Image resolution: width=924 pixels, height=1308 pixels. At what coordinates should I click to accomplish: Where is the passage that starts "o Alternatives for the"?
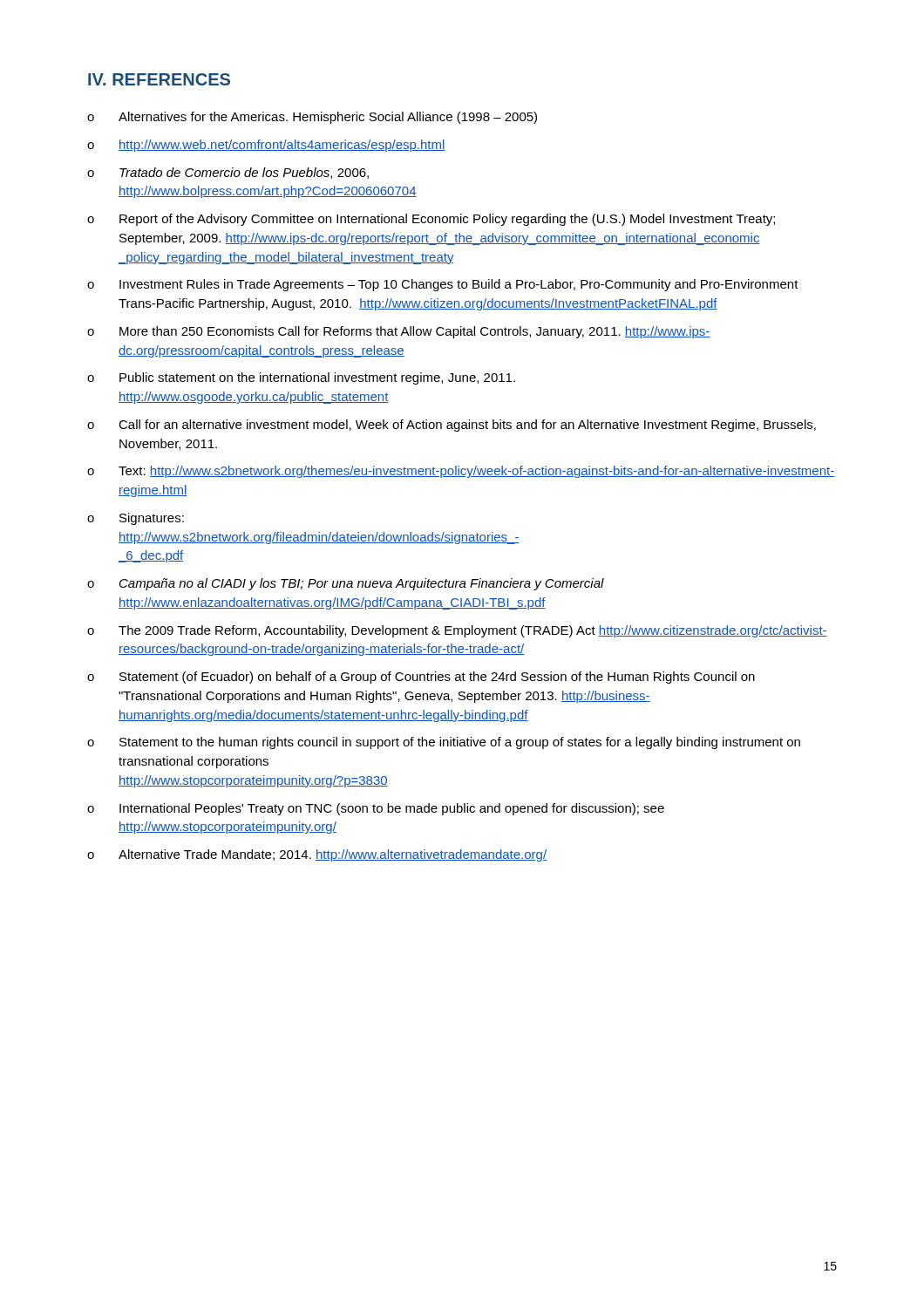click(x=462, y=117)
